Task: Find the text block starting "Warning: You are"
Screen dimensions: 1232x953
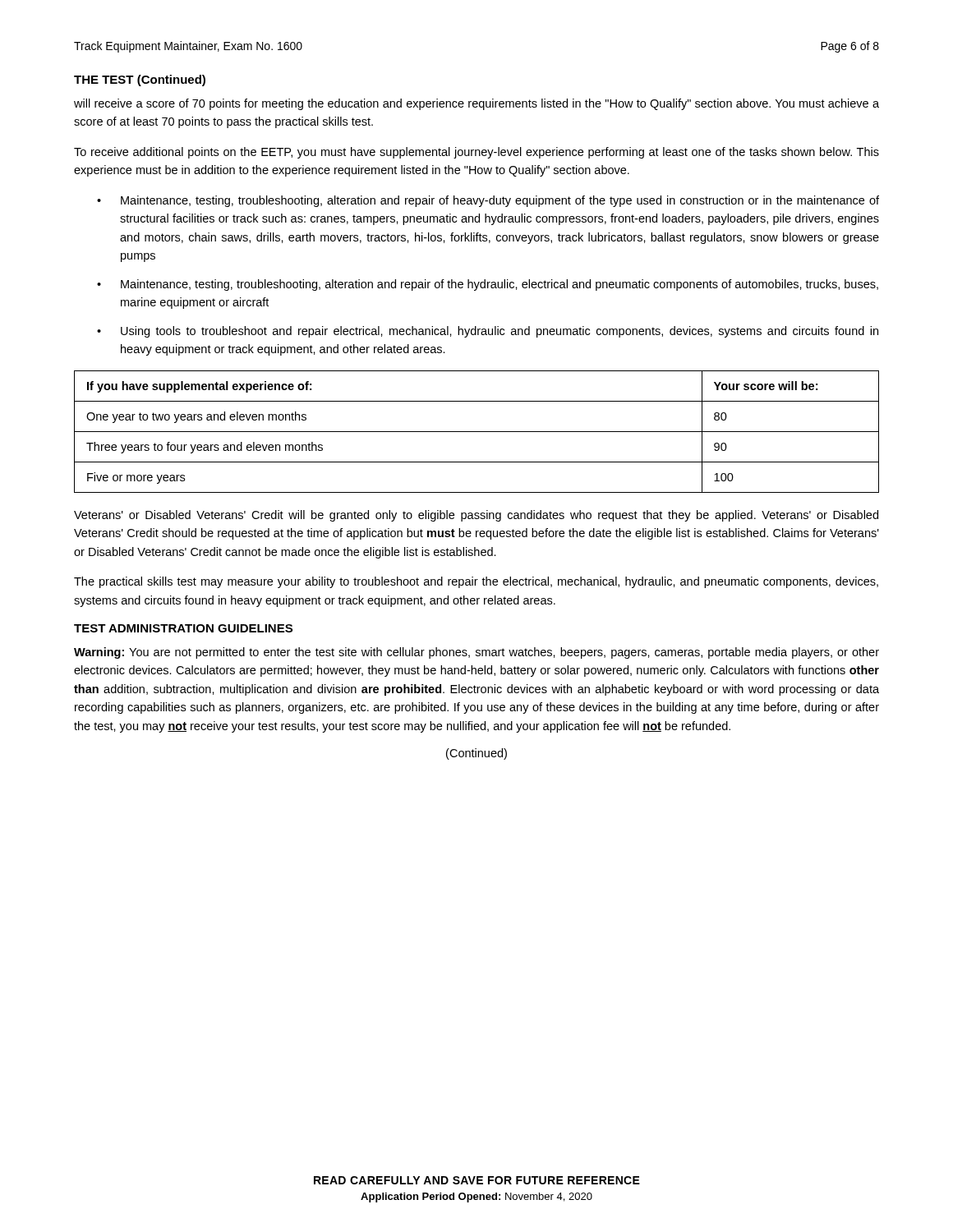Action: pos(476,689)
